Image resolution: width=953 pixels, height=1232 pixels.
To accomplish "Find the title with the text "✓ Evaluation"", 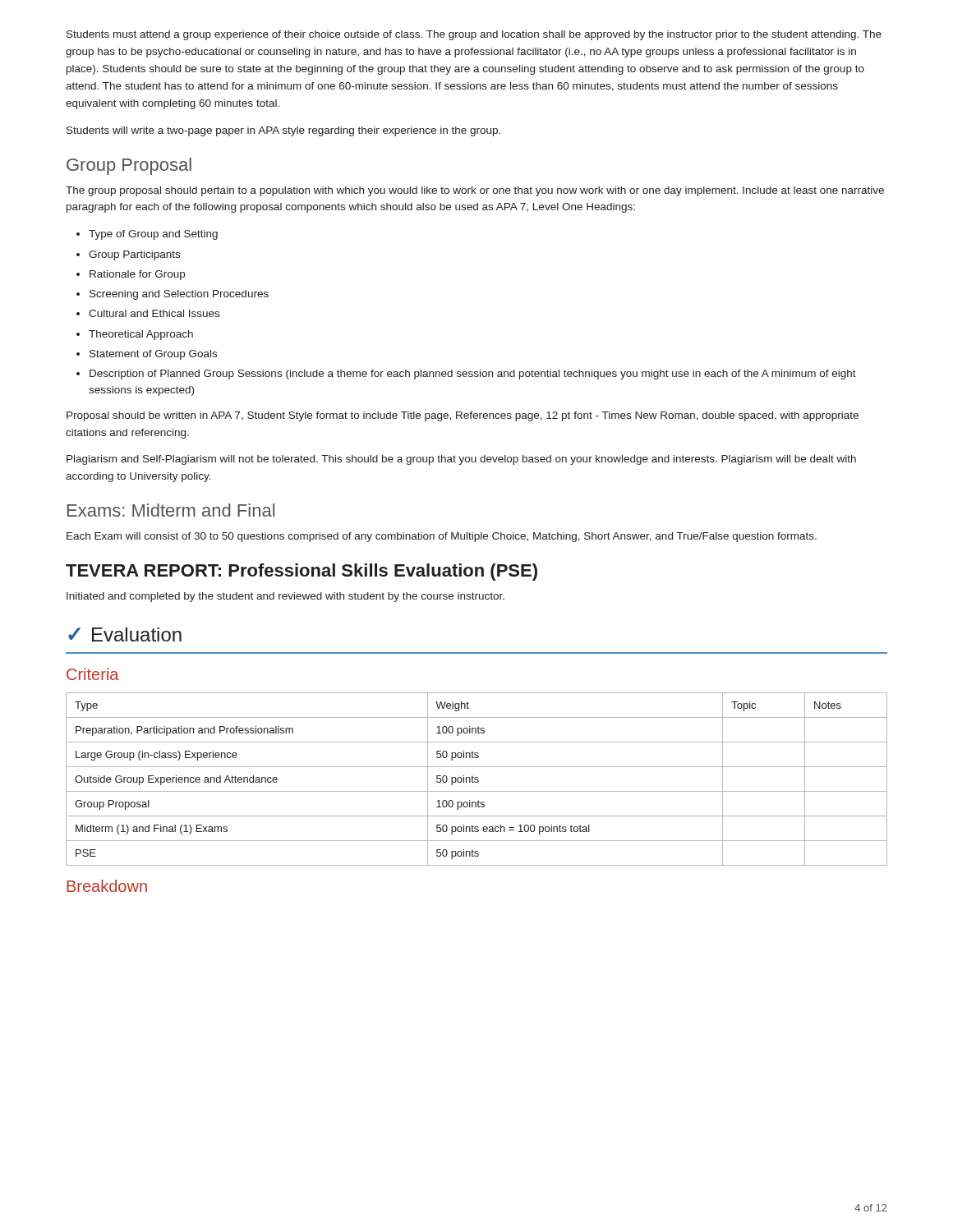I will (125, 634).
